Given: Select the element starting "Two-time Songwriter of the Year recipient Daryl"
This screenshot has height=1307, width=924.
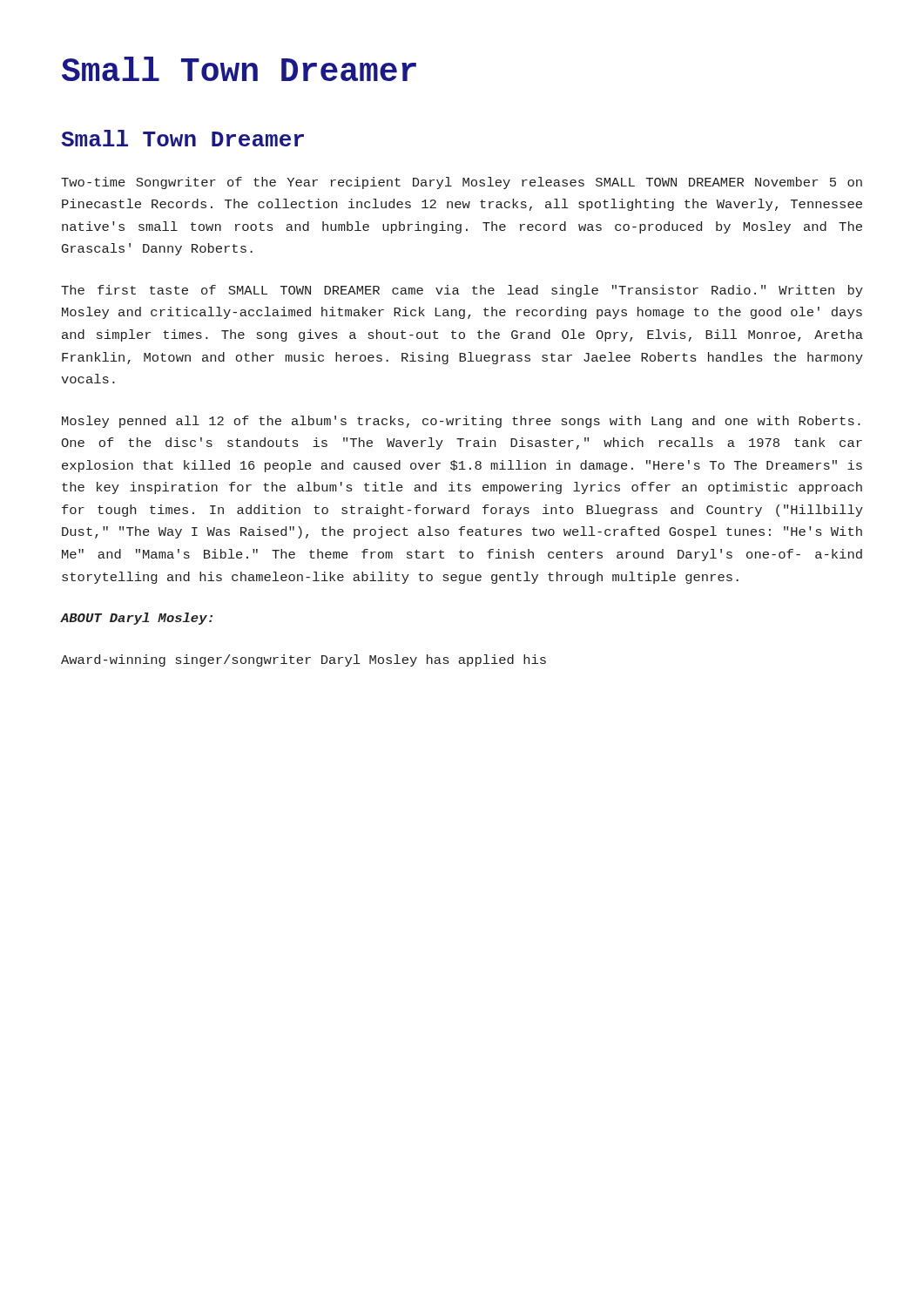Looking at the screenshot, I should pyautogui.click(x=462, y=216).
